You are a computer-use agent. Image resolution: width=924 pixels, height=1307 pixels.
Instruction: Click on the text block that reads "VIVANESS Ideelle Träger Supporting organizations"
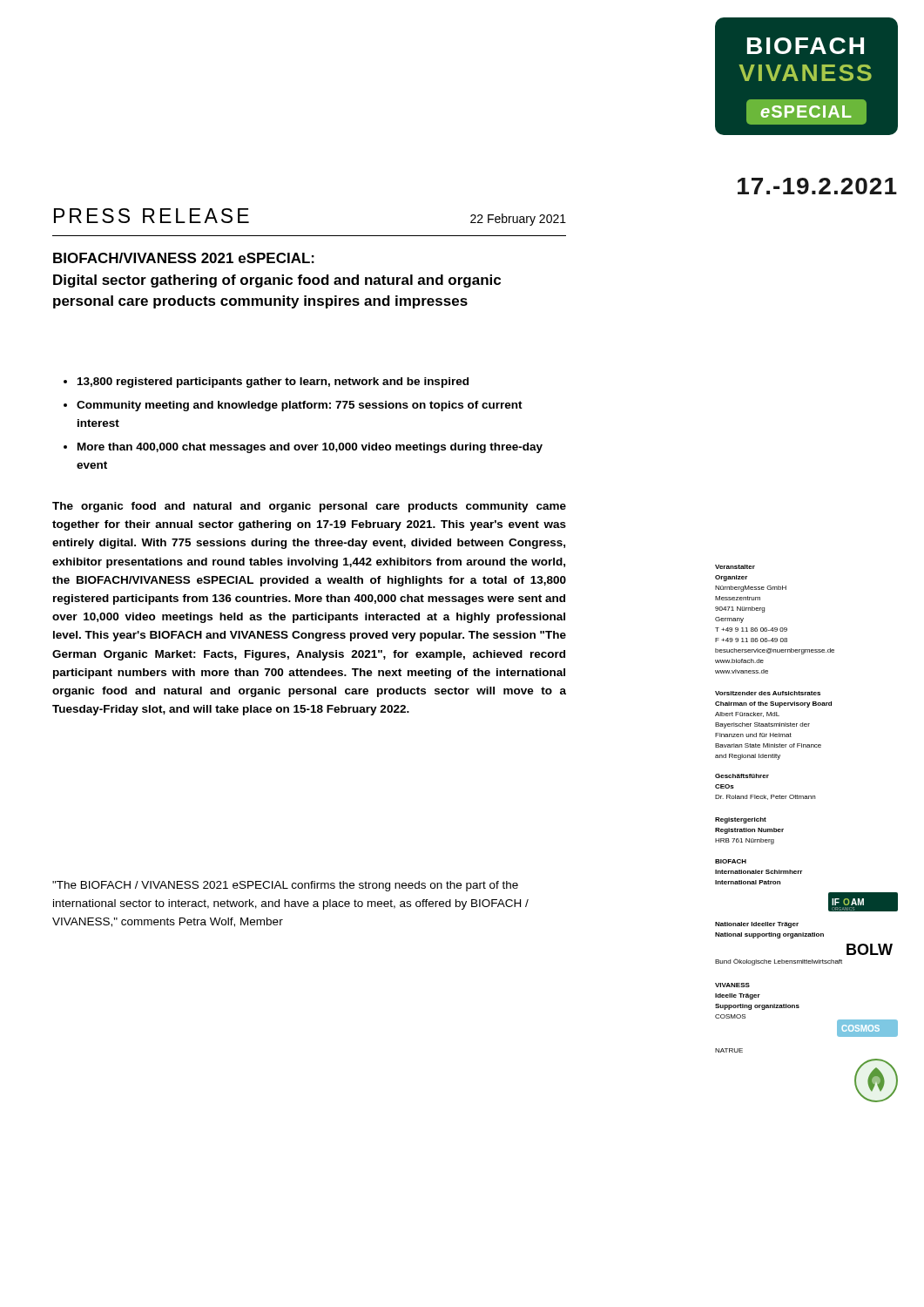click(x=806, y=1001)
